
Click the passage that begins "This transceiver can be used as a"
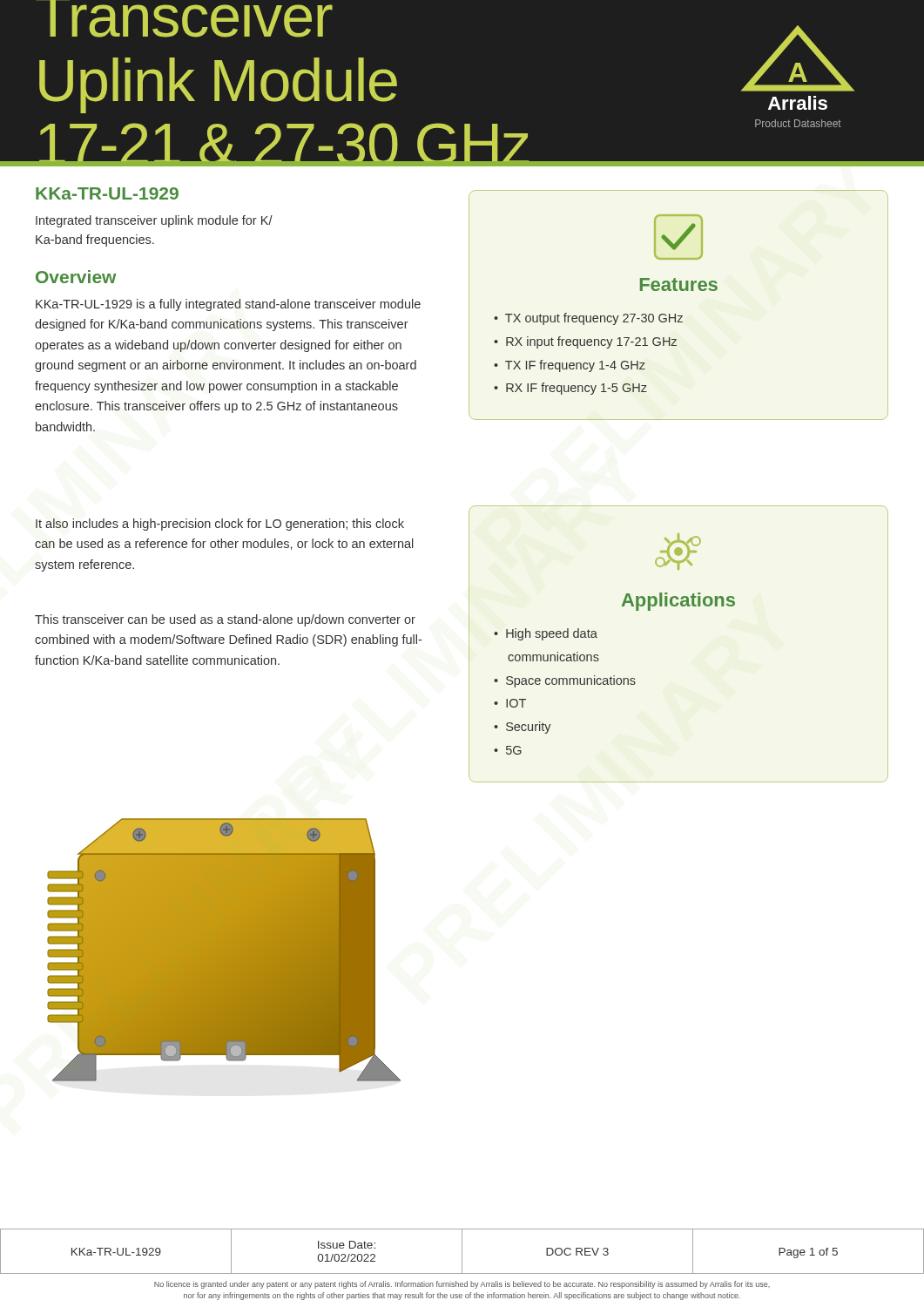229,640
